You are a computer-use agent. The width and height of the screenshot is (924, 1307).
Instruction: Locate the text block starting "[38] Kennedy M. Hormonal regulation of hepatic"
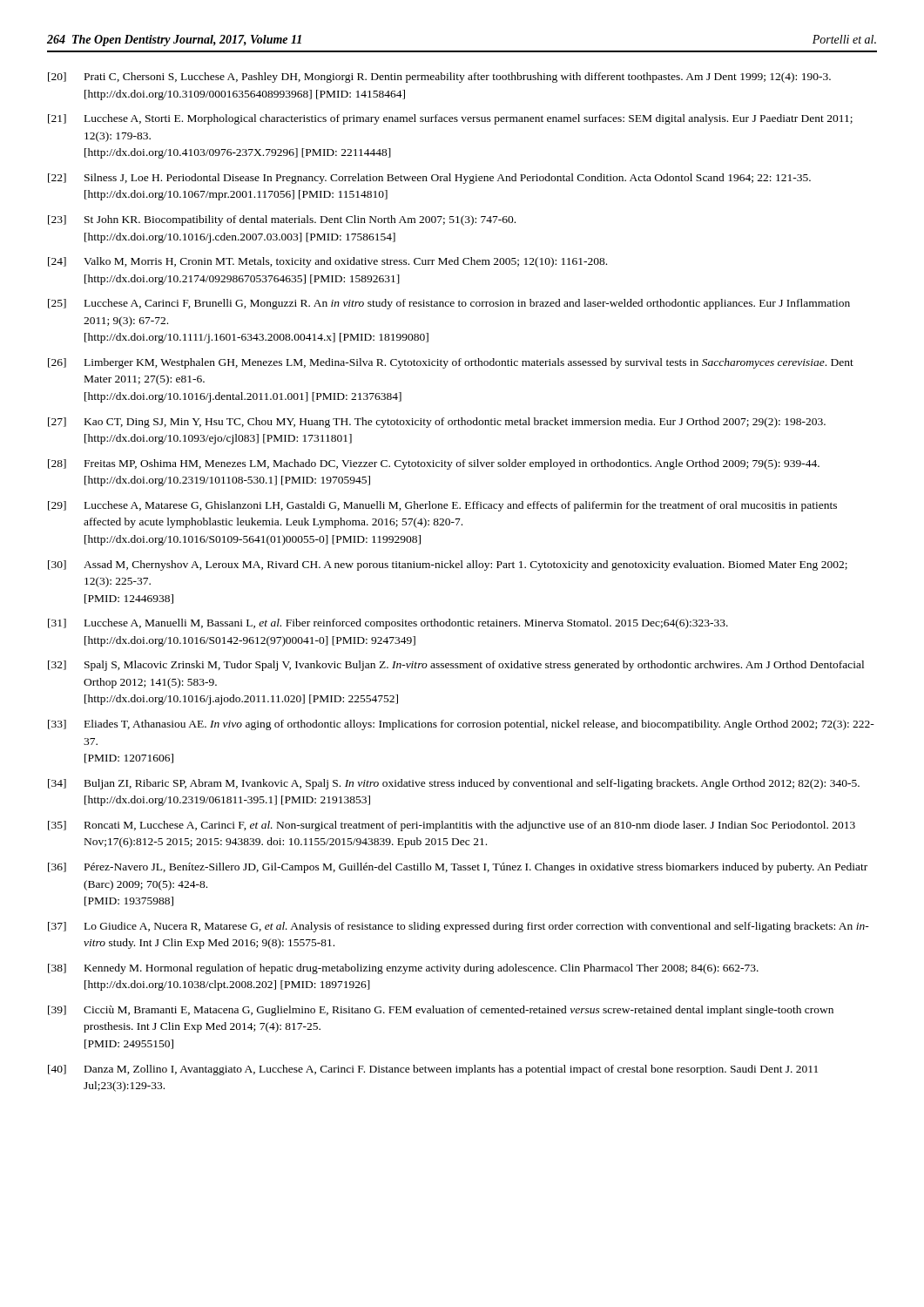[x=462, y=976]
